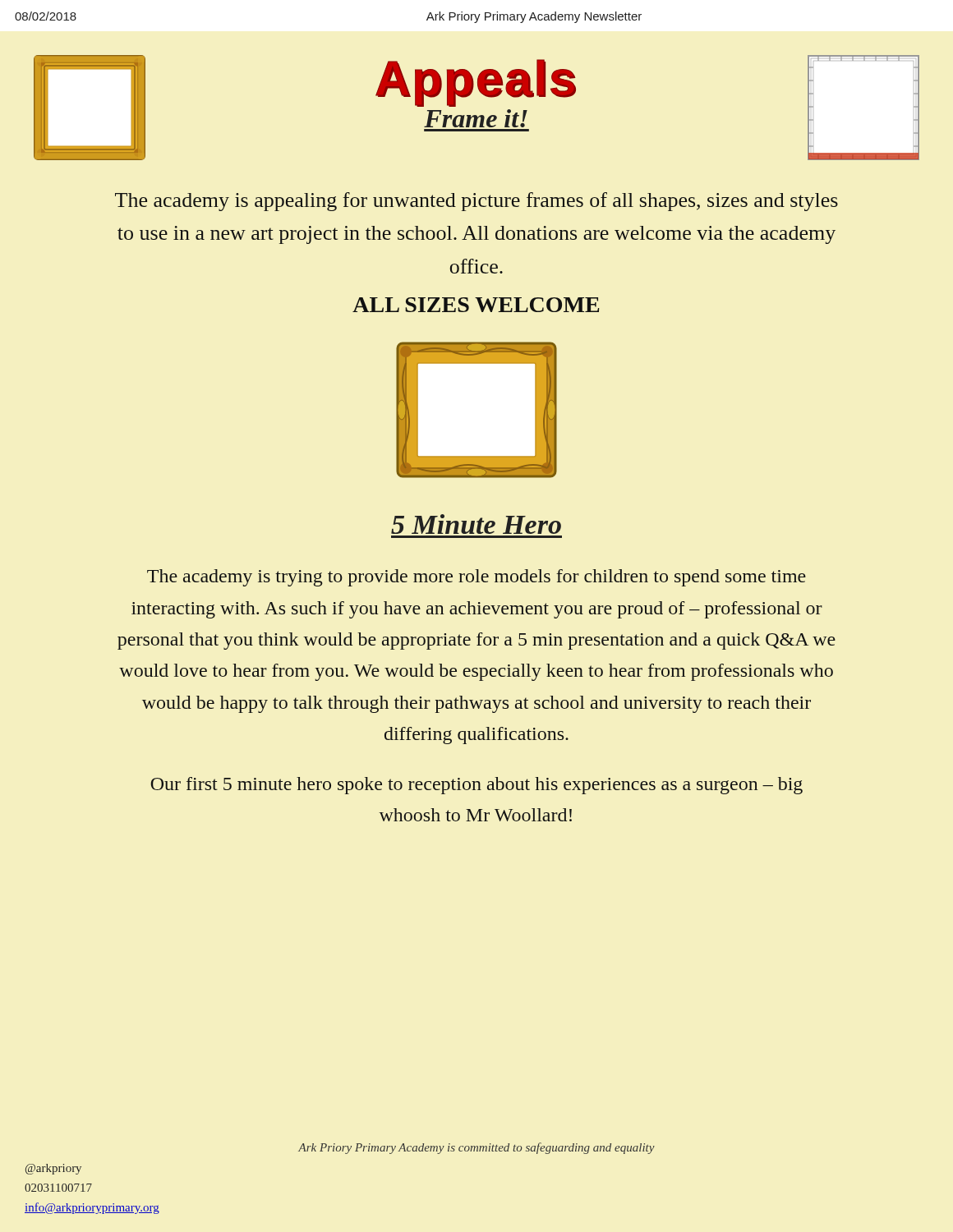Navigate to the text starting "Our first 5 minute hero spoke to reception"
The image size is (953, 1232).
(x=476, y=799)
